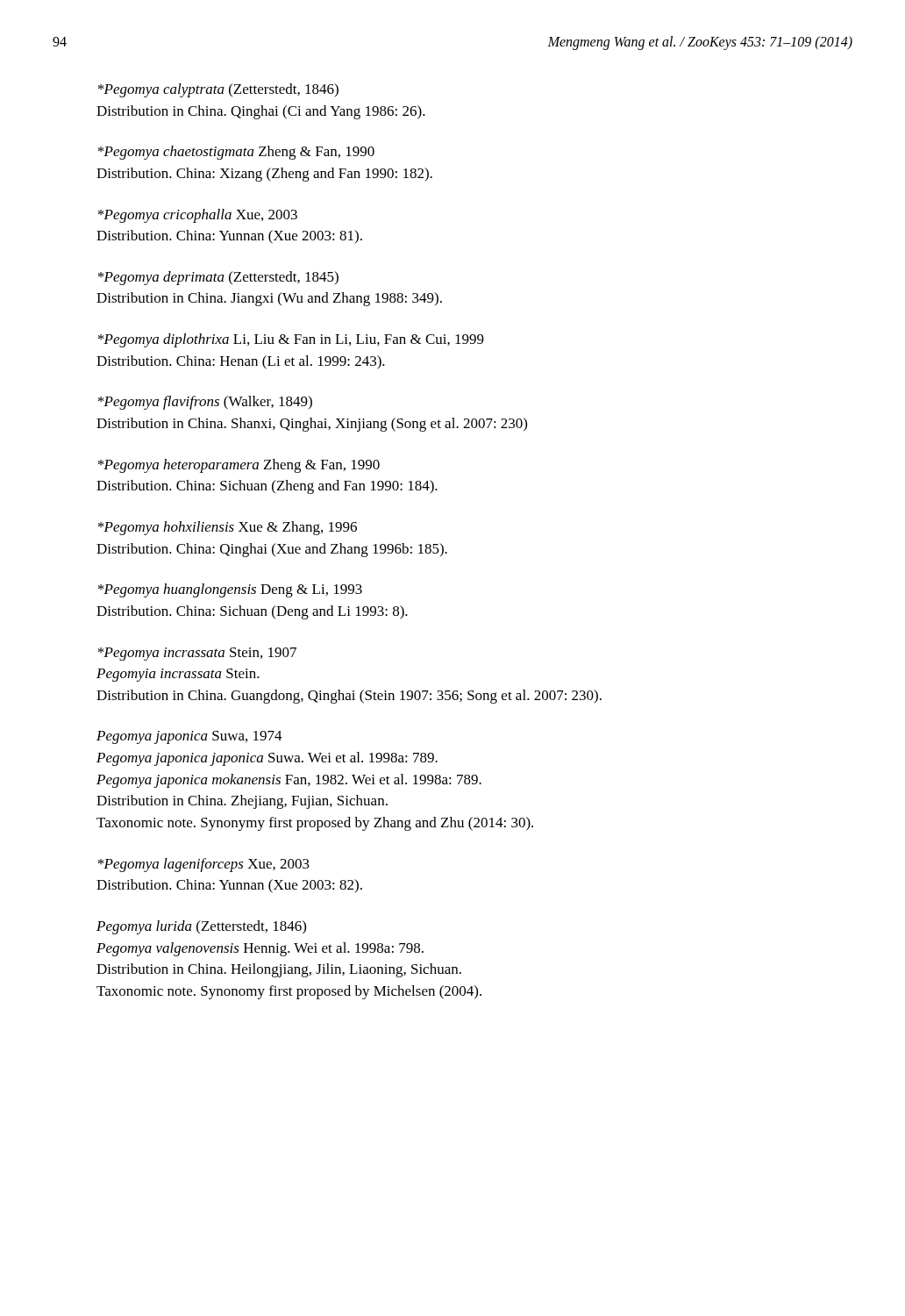Find the block starting "Pegomya deprimata (Zetterstedt, 1845)"
Screen dimensions: 1316x905
[218, 278]
